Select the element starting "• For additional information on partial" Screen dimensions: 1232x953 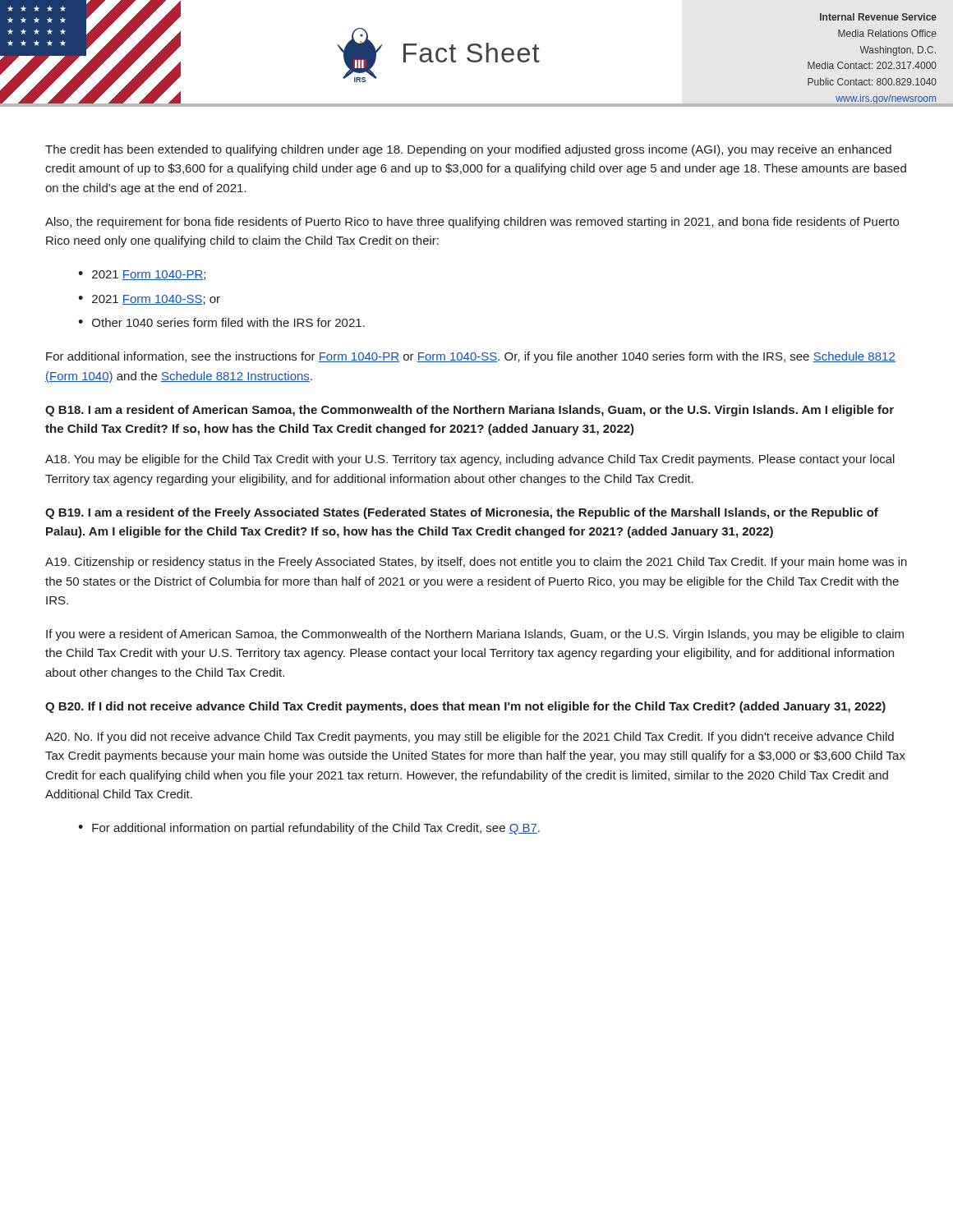click(309, 828)
